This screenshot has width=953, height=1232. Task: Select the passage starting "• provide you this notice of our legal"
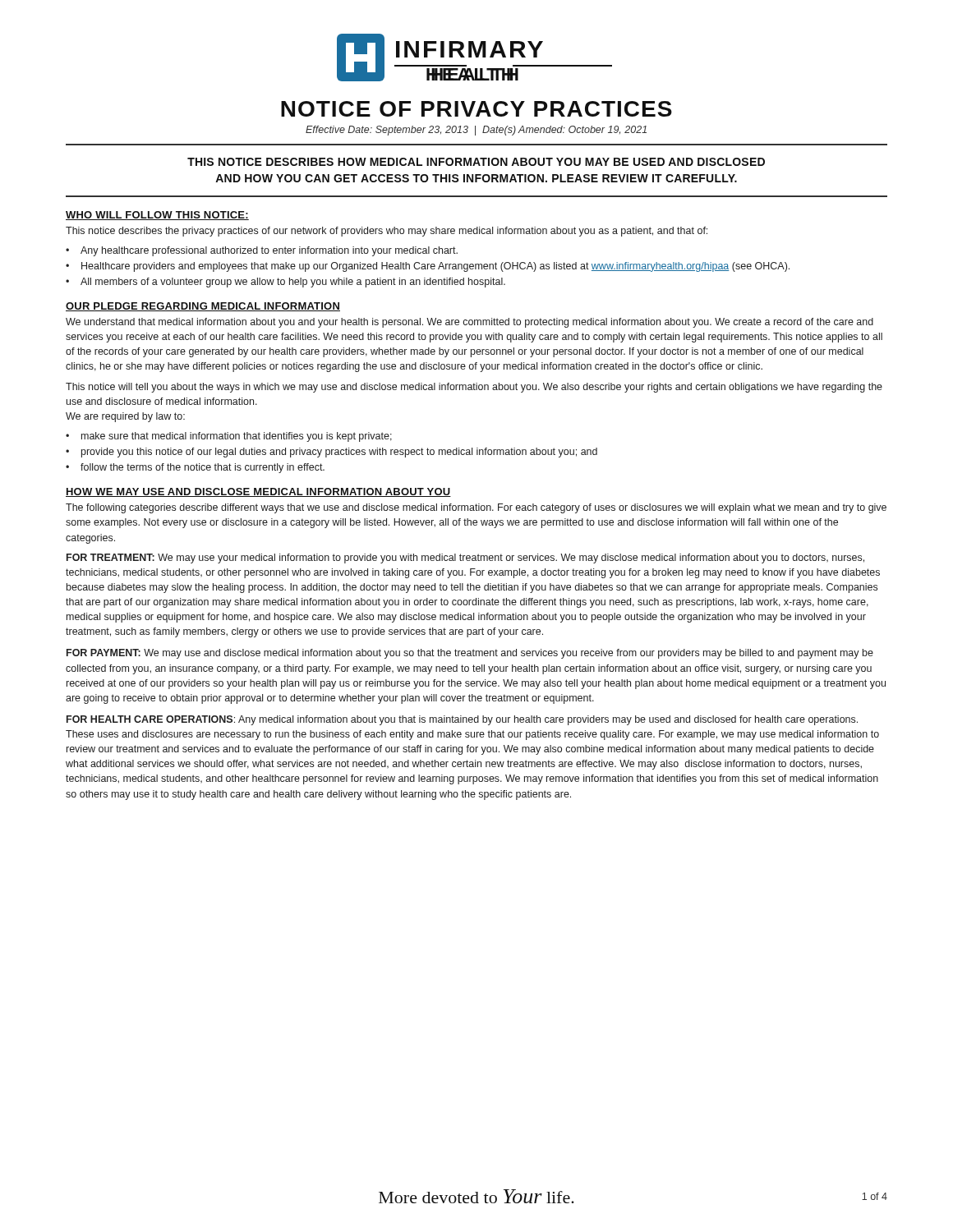(x=332, y=452)
